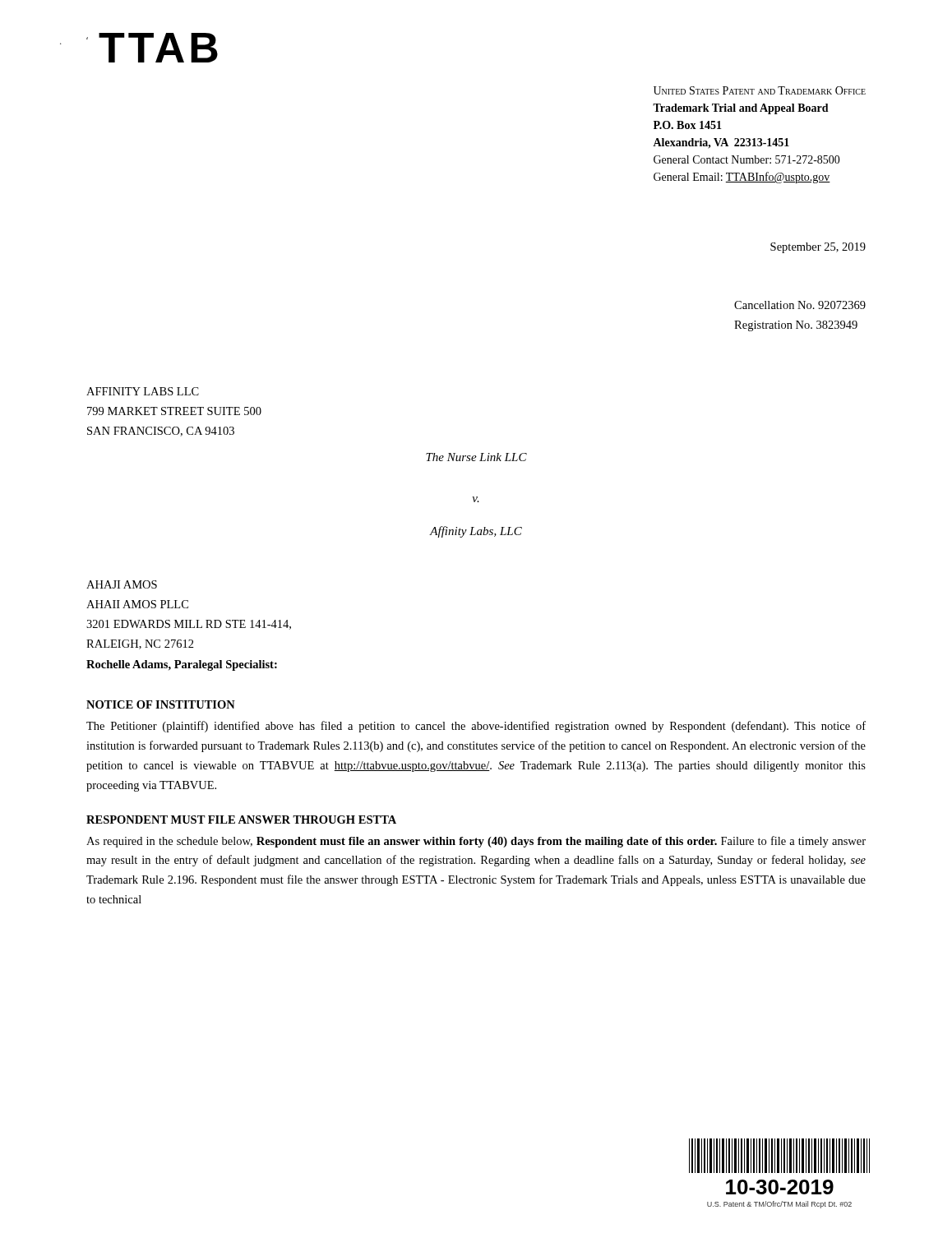This screenshot has width=952, height=1233.
Task: Locate the region starting "Rochelle Adams, Paralegal Specialist:"
Action: click(x=182, y=664)
